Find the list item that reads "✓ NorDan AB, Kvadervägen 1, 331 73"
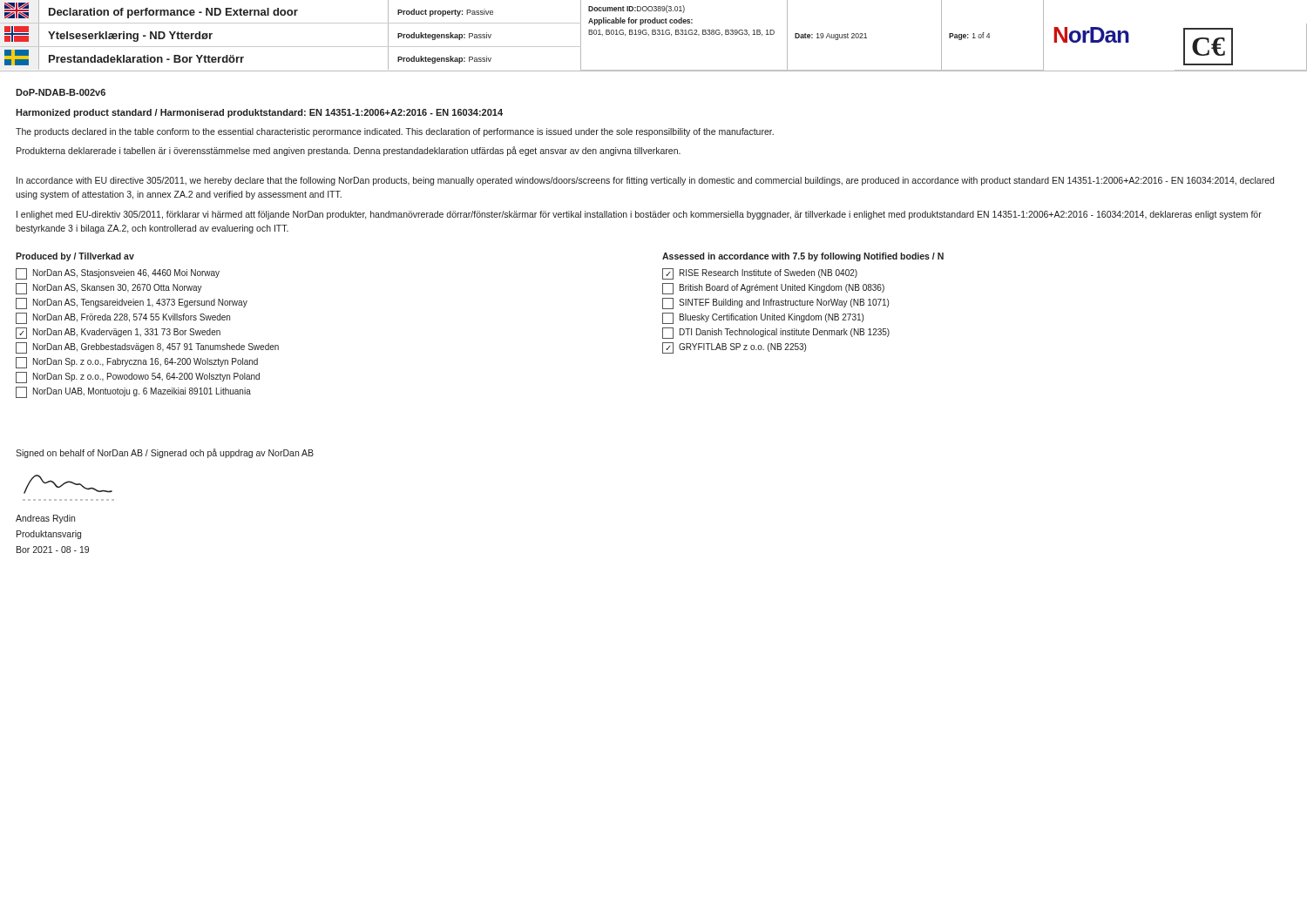 (x=118, y=332)
